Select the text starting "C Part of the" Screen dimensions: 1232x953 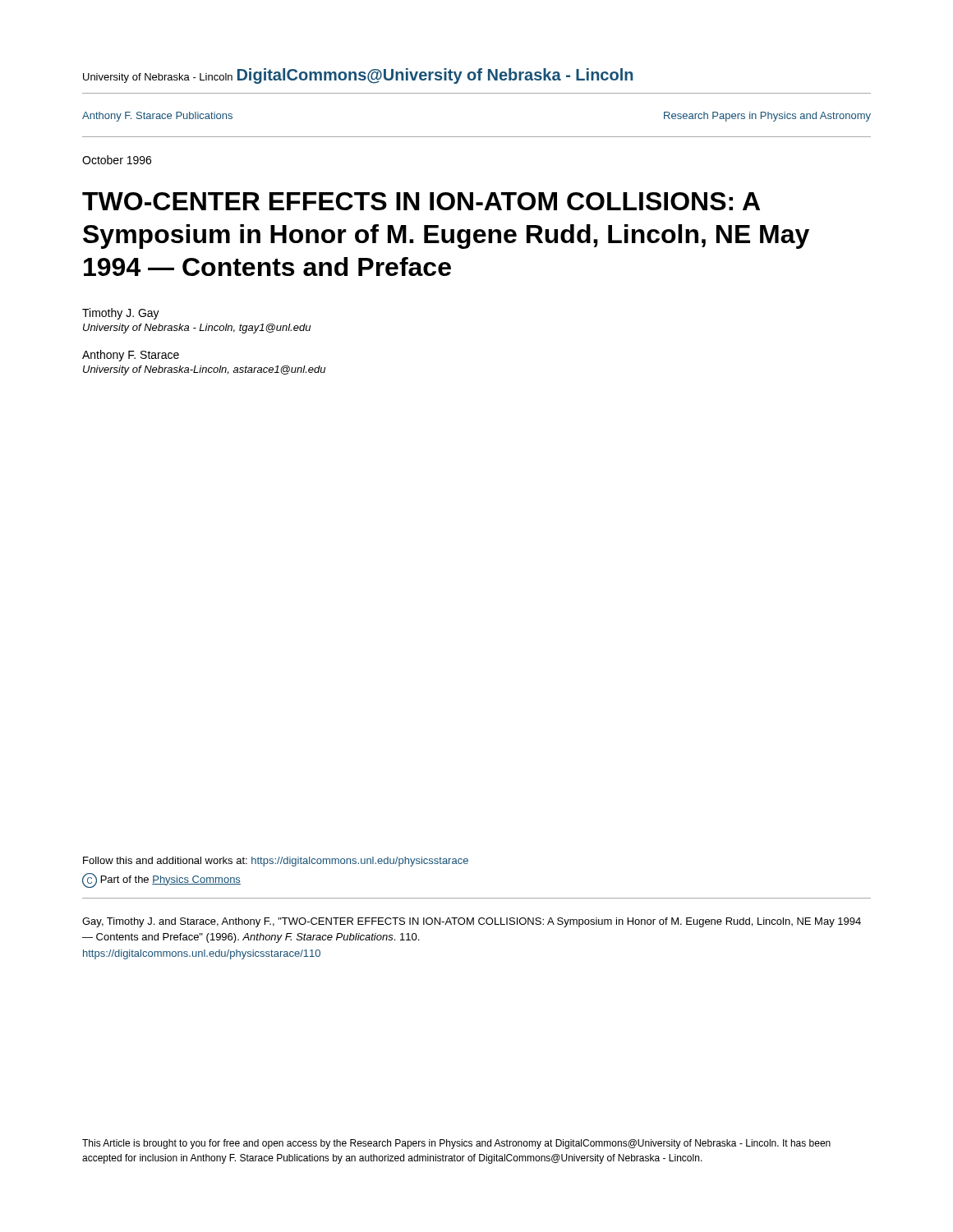(x=161, y=880)
